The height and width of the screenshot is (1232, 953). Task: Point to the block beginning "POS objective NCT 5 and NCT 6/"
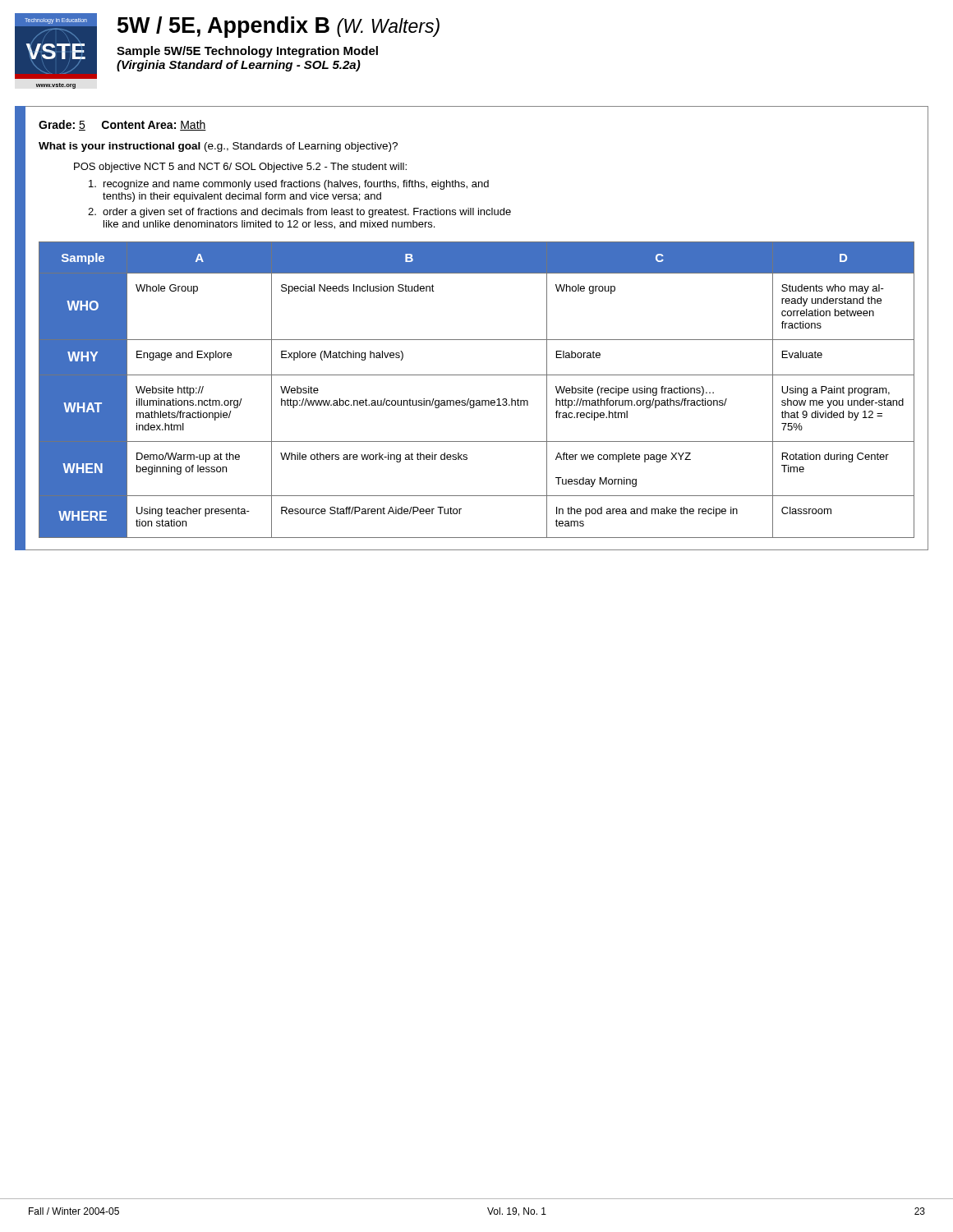240,166
